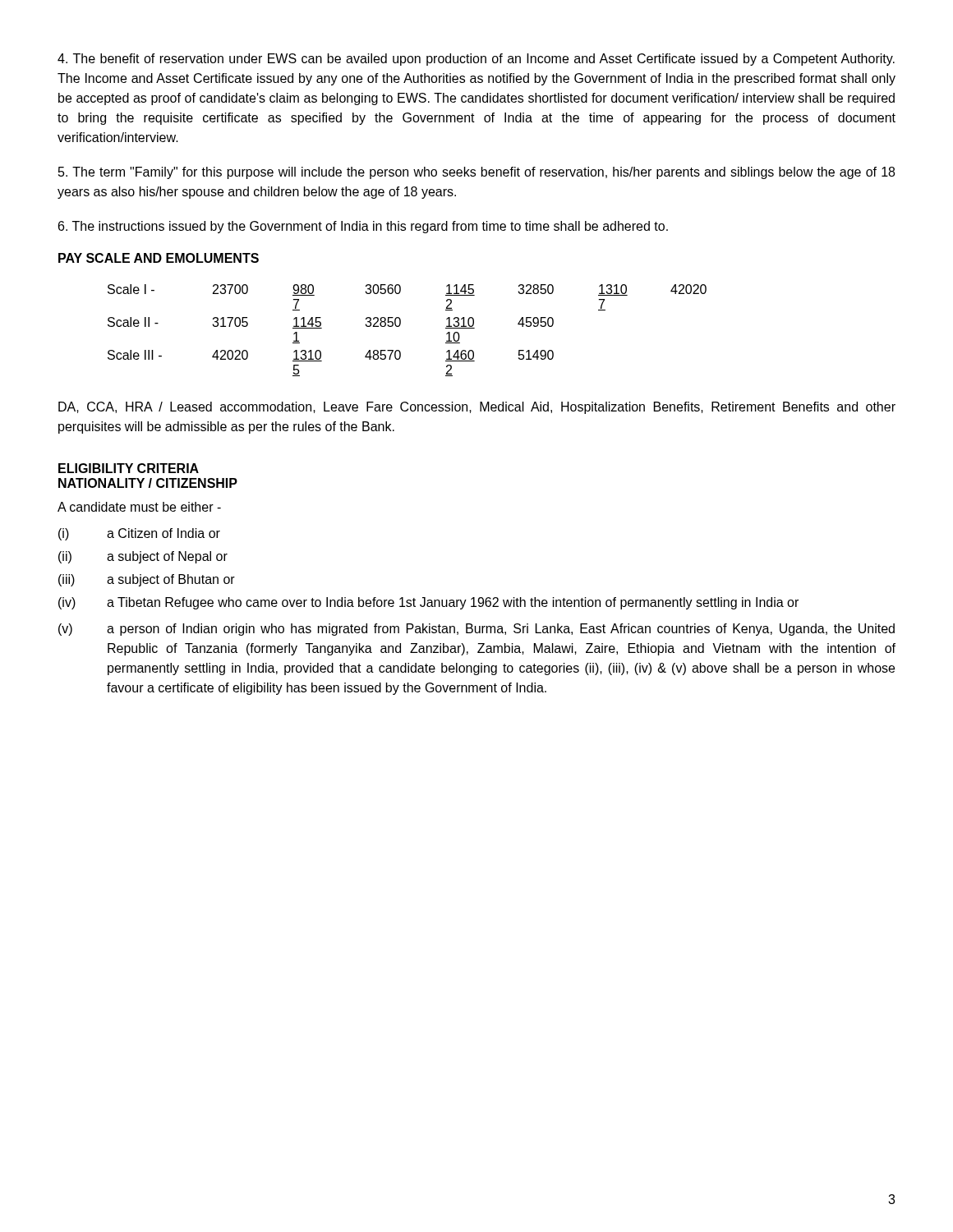Click on the text starting "DA, CCA, HRA"

click(x=476, y=417)
